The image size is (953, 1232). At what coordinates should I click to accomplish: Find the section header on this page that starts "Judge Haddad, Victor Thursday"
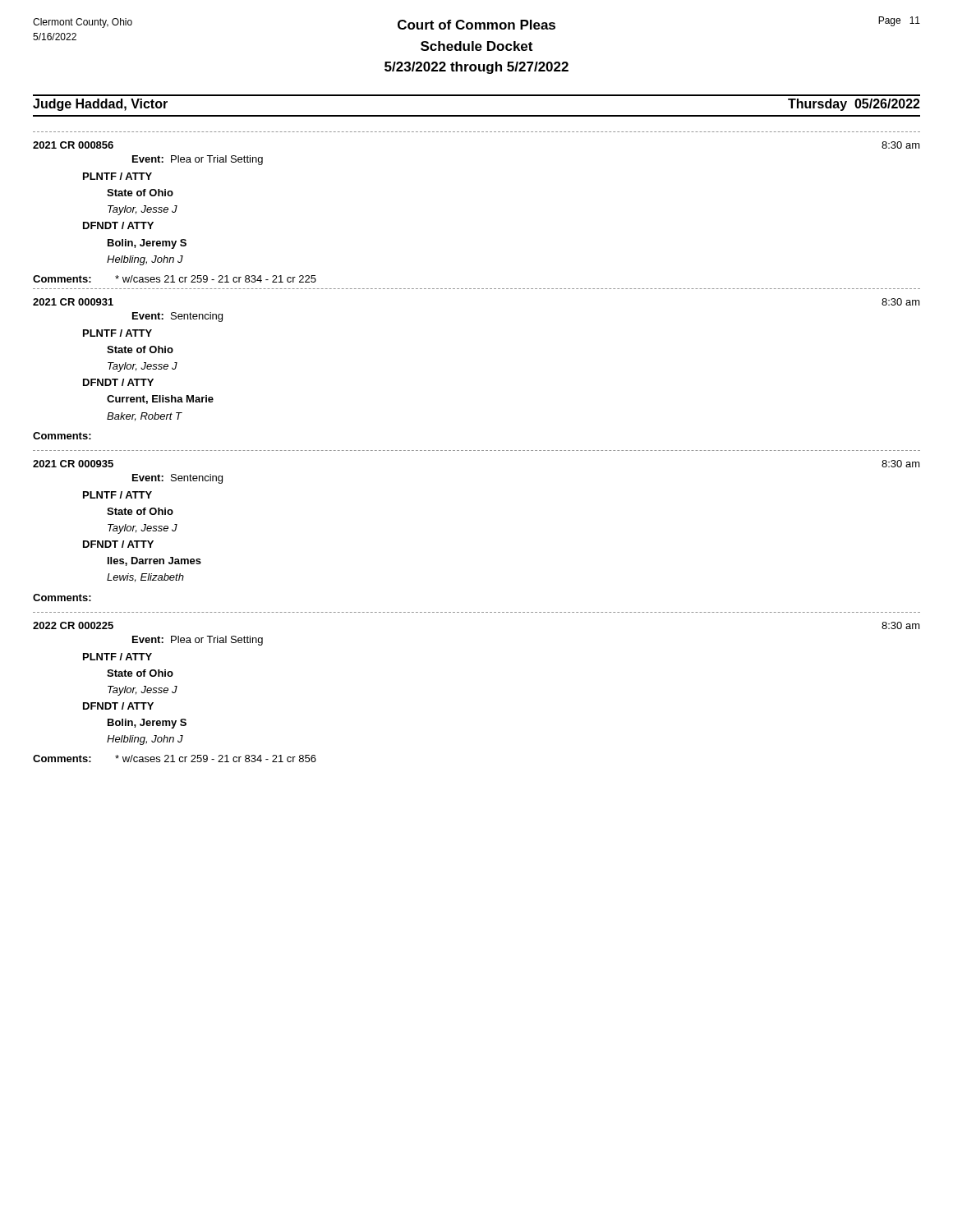tap(476, 107)
